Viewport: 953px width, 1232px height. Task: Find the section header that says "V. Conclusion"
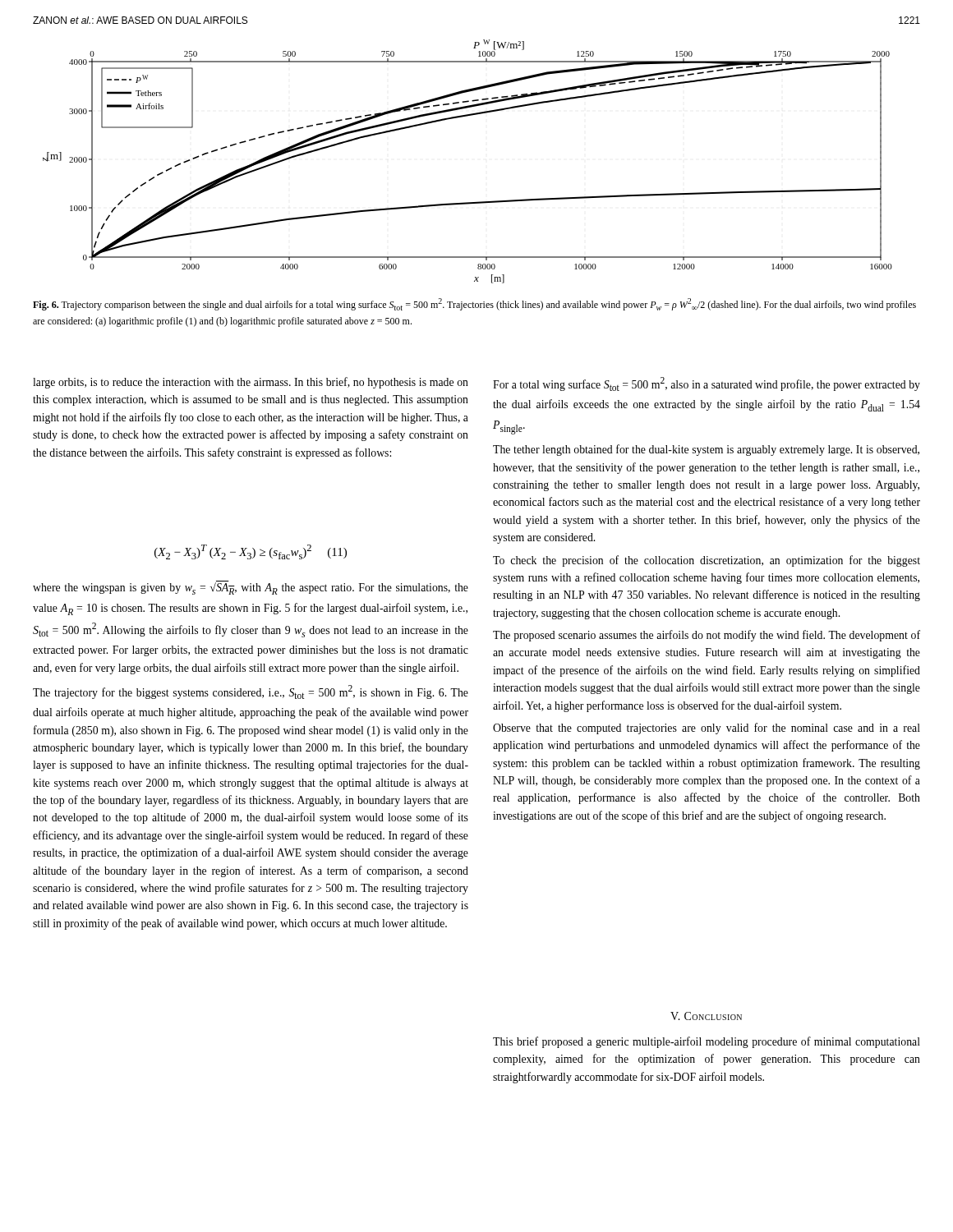pyautogui.click(x=707, y=1016)
